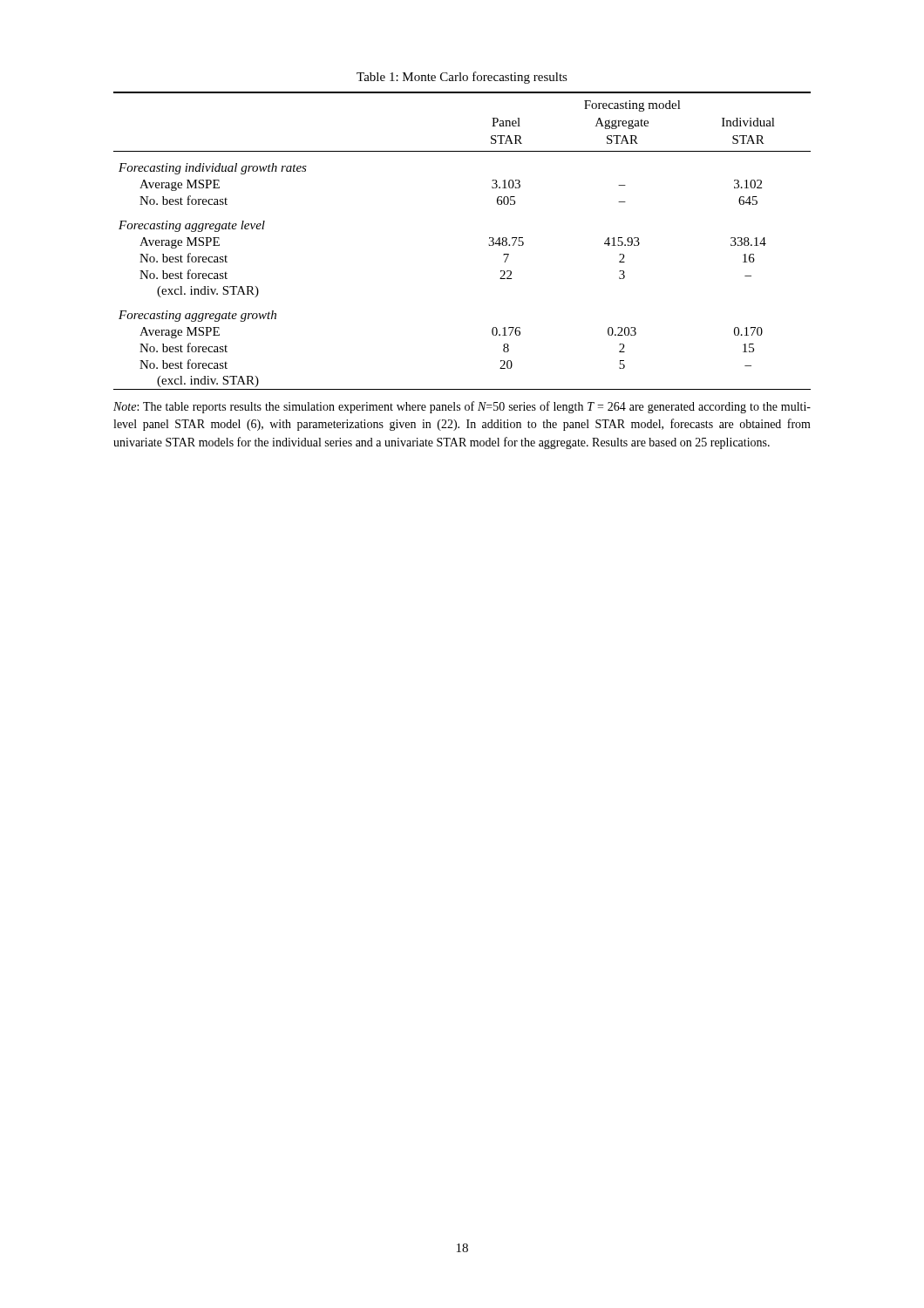This screenshot has height=1308, width=924.
Task: Select the footnote
Action: [462, 425]
